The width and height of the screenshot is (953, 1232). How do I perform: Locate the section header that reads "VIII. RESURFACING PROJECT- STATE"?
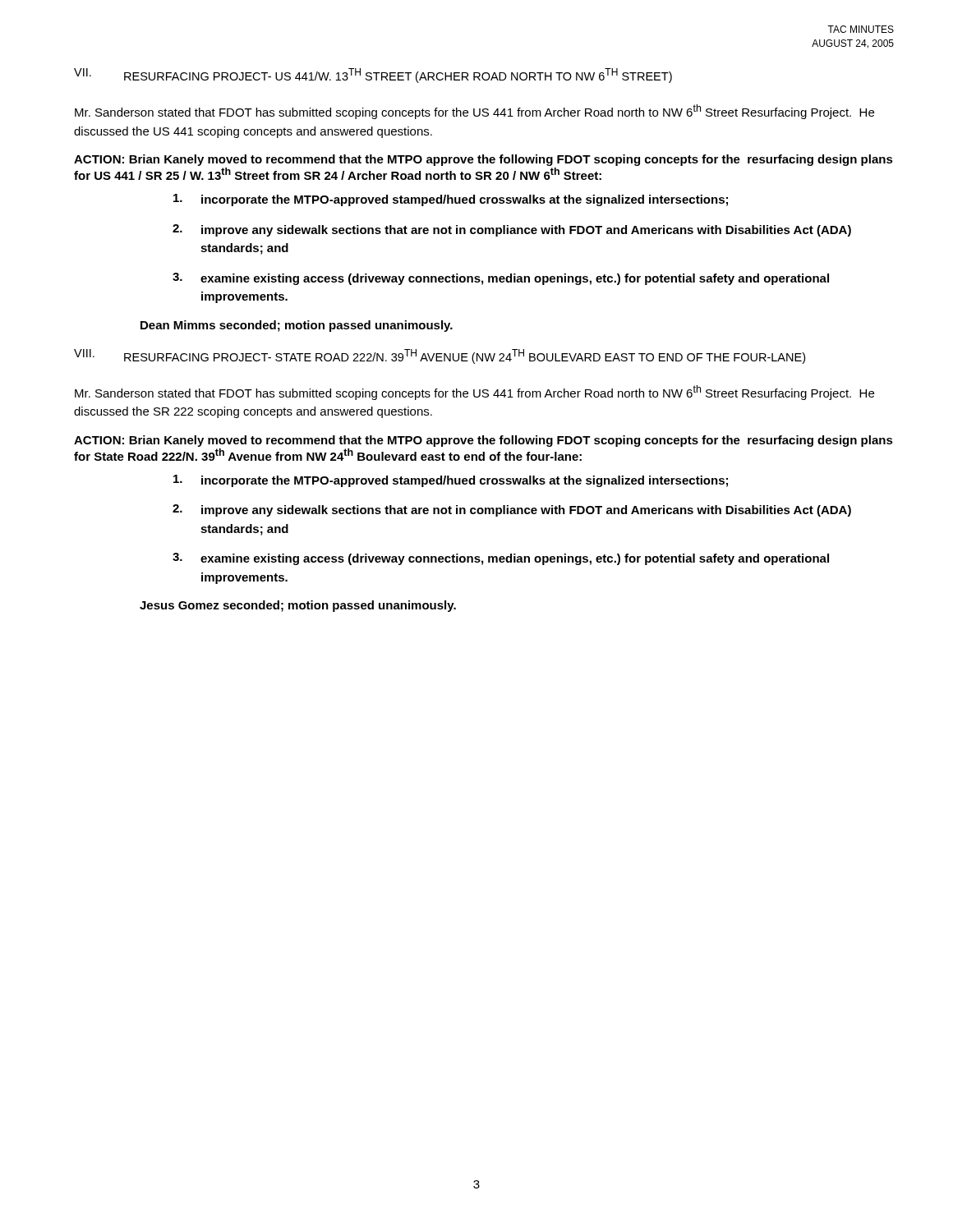pos(440,356)
